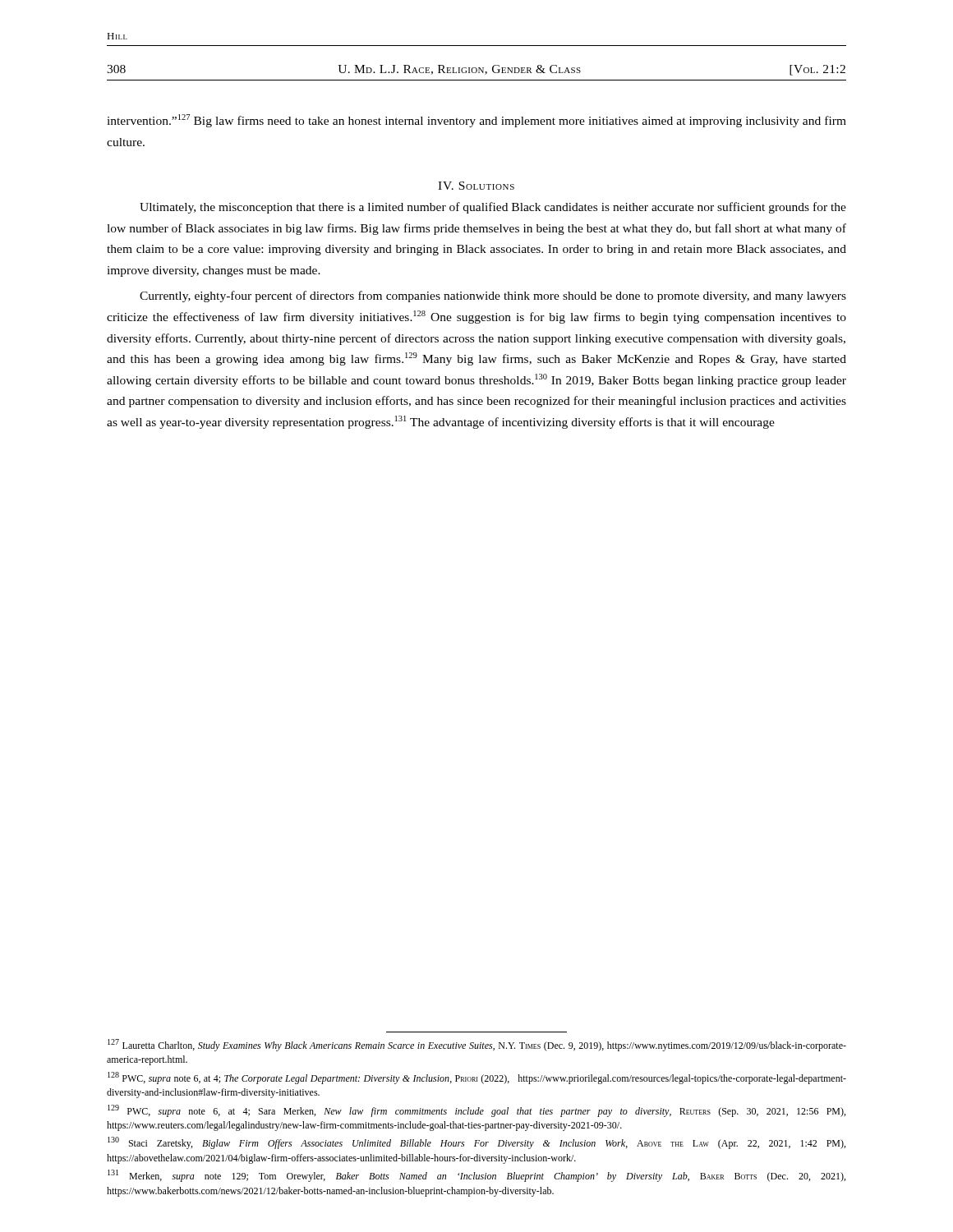Click the section header
Viewport: 953px width, 1232px height.
(476, 185)
